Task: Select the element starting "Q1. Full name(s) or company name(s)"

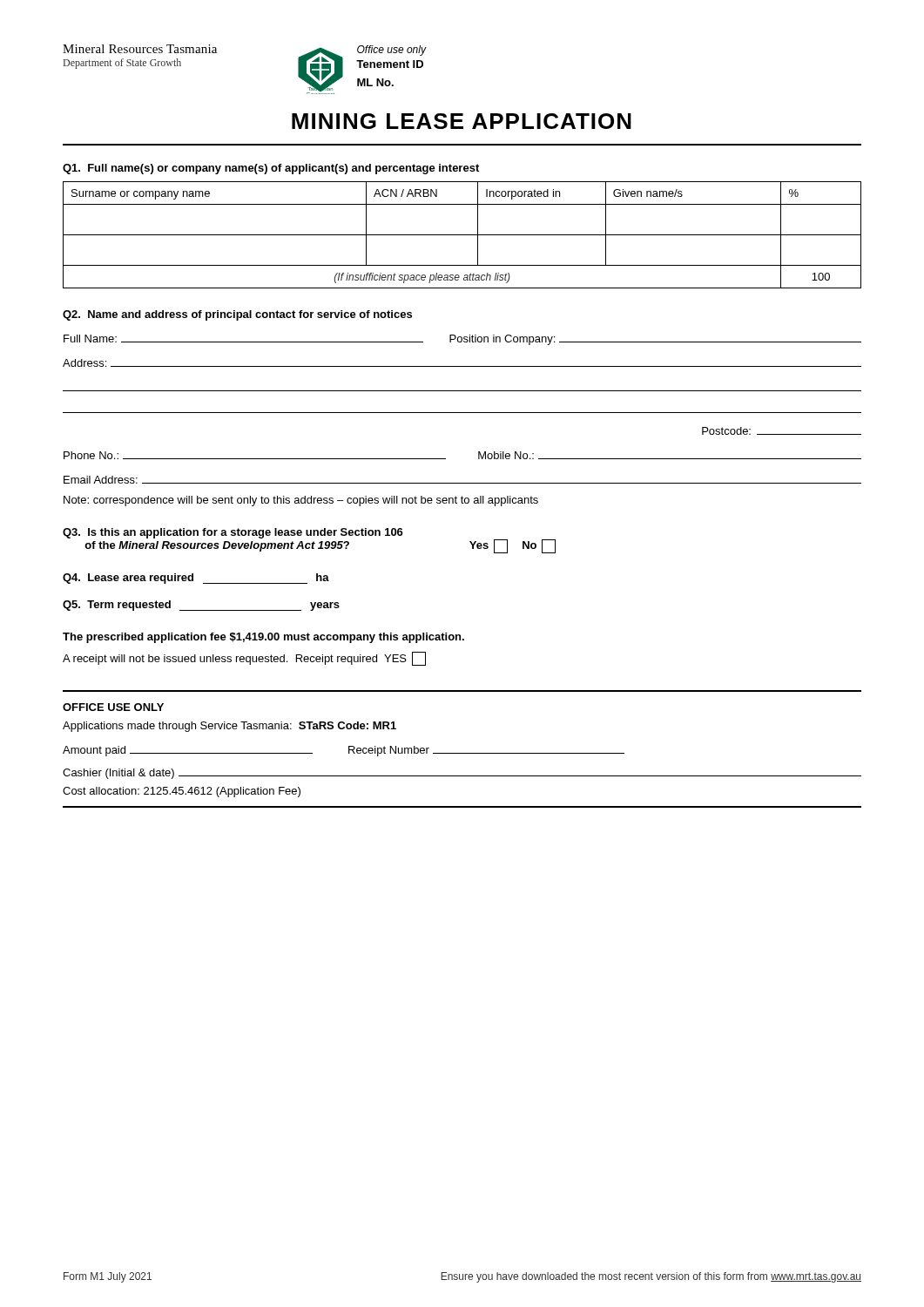Action: (271, 168)
